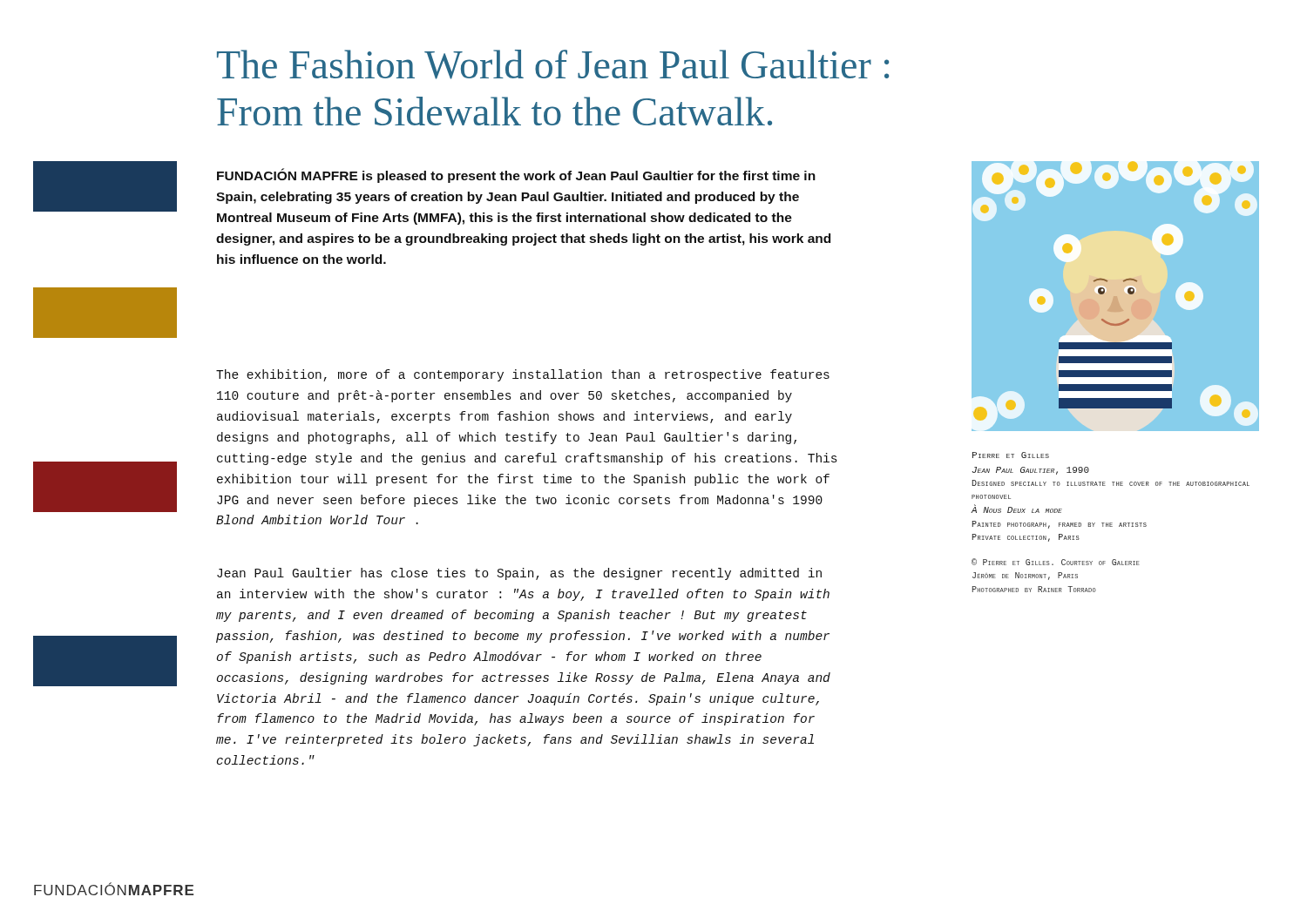
Task: Select the text block that reads "Jean Paul Gaultier has close ties to Spain,"
Action: (x=530, y=668)
